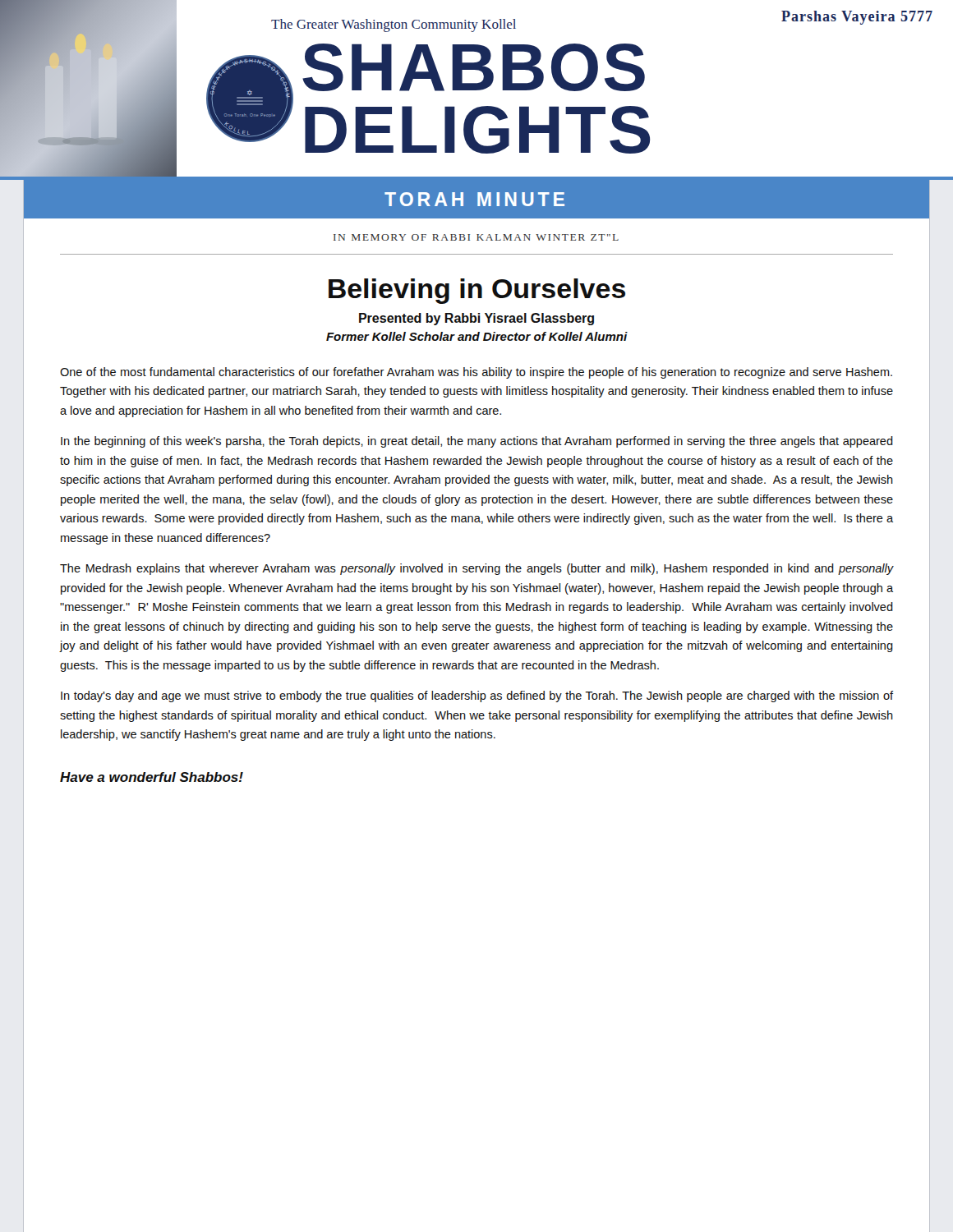
Task: Click on the text block that reads "In the beginning of this week's parsha,"
Action: tap(476, 490)
